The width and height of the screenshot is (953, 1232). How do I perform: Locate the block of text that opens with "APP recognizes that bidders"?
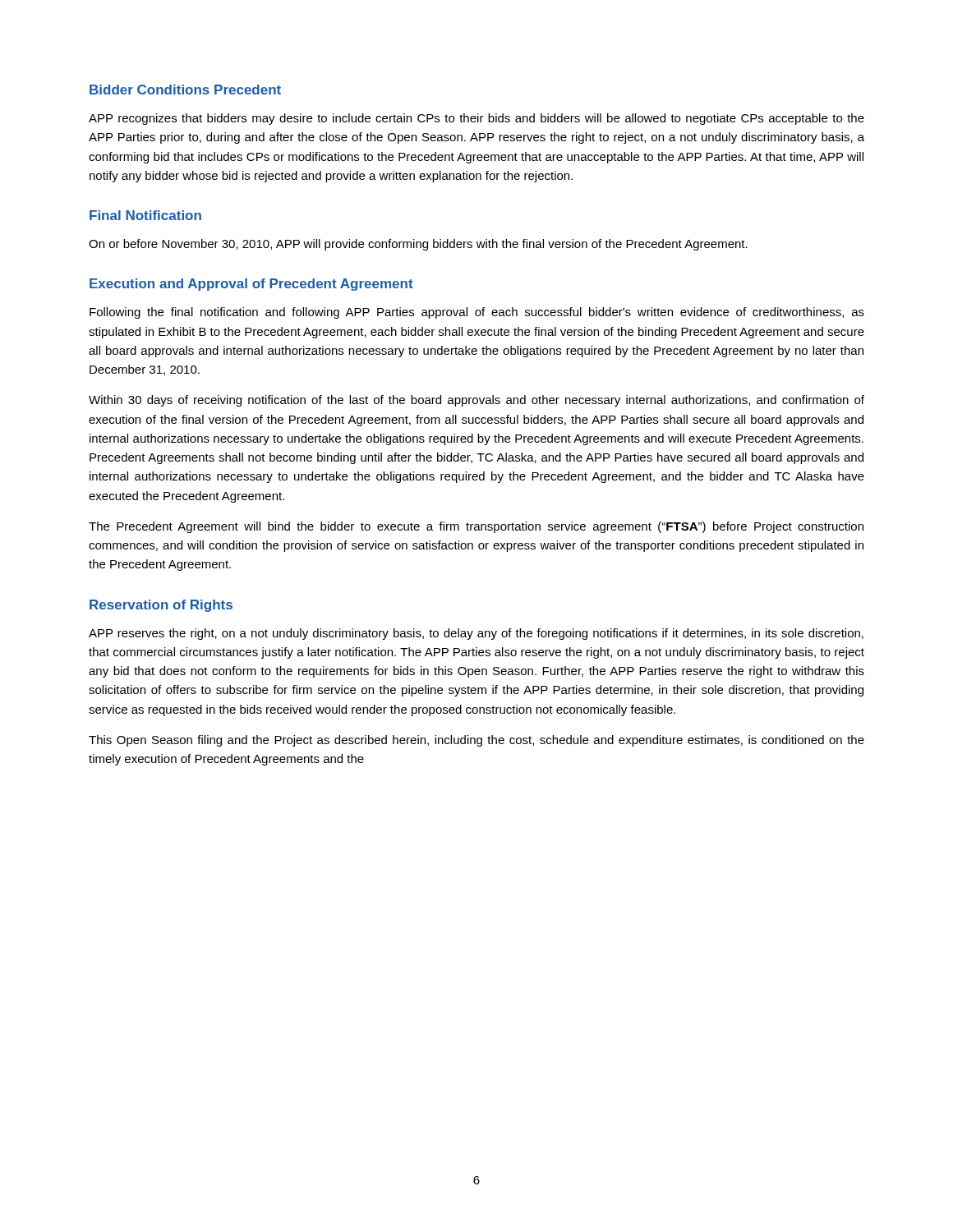pyautogui.click(x=476, y=146)
